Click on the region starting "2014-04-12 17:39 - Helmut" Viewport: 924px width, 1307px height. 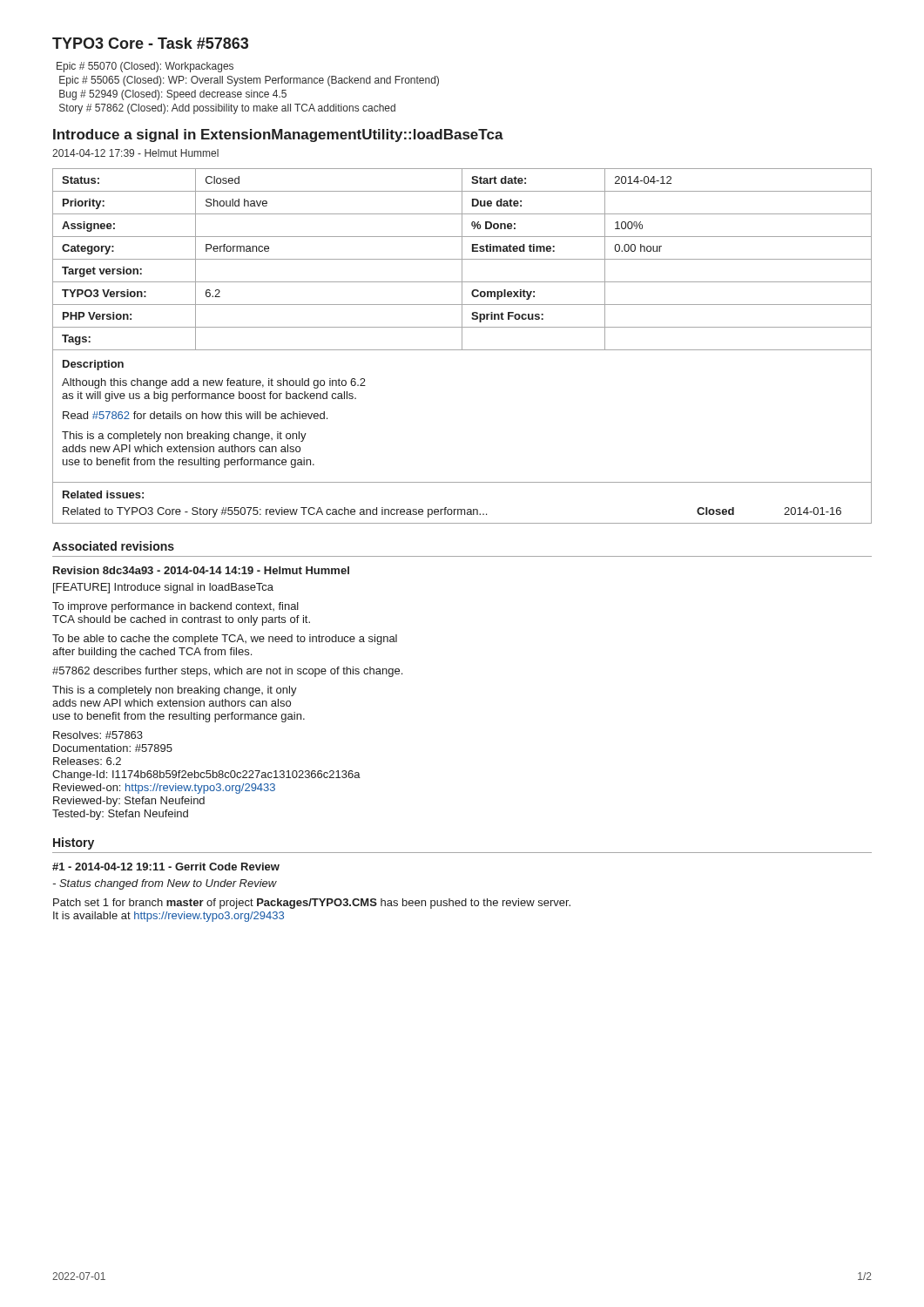coord(136,153)
